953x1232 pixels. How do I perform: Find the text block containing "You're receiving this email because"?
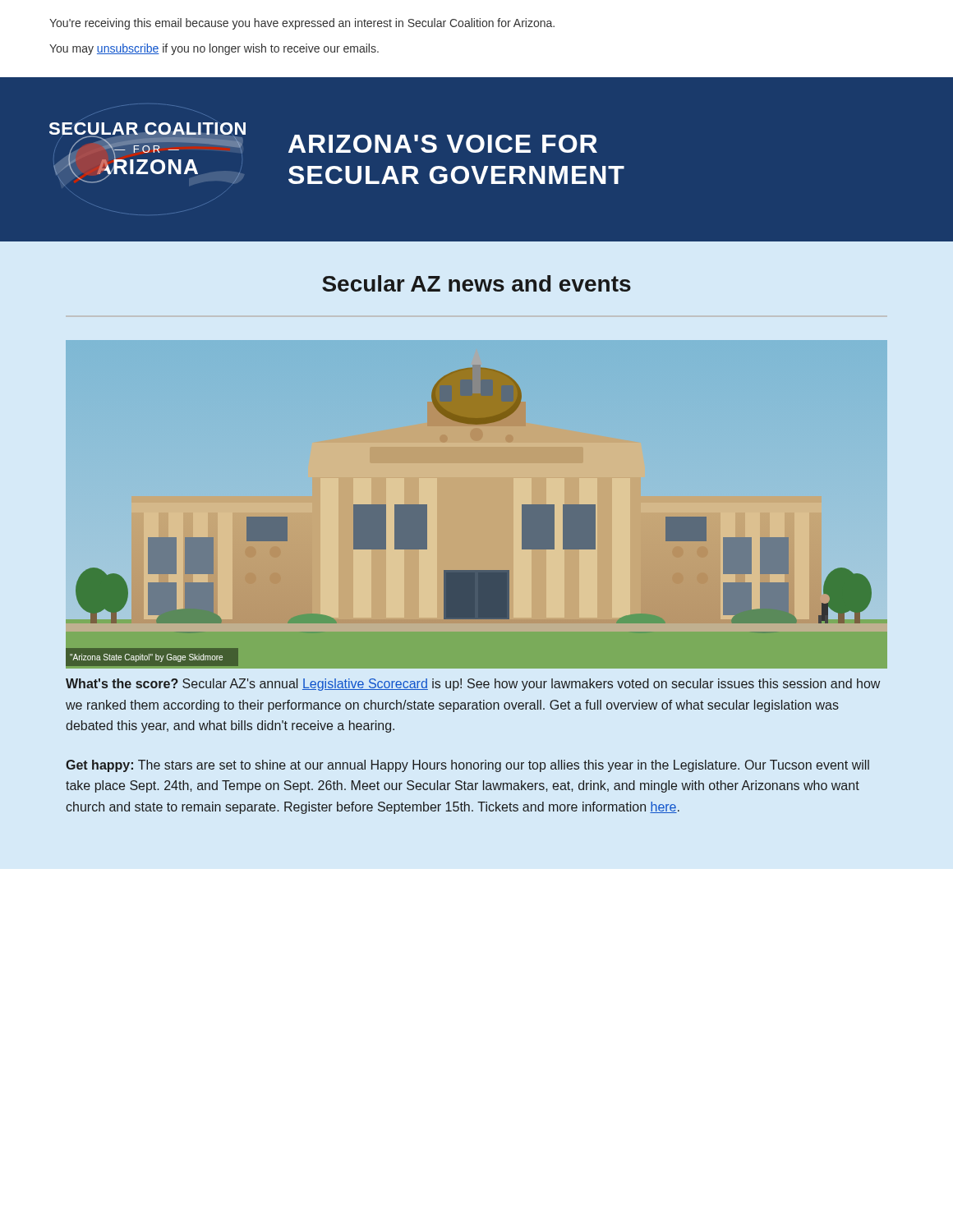[476, 36]
